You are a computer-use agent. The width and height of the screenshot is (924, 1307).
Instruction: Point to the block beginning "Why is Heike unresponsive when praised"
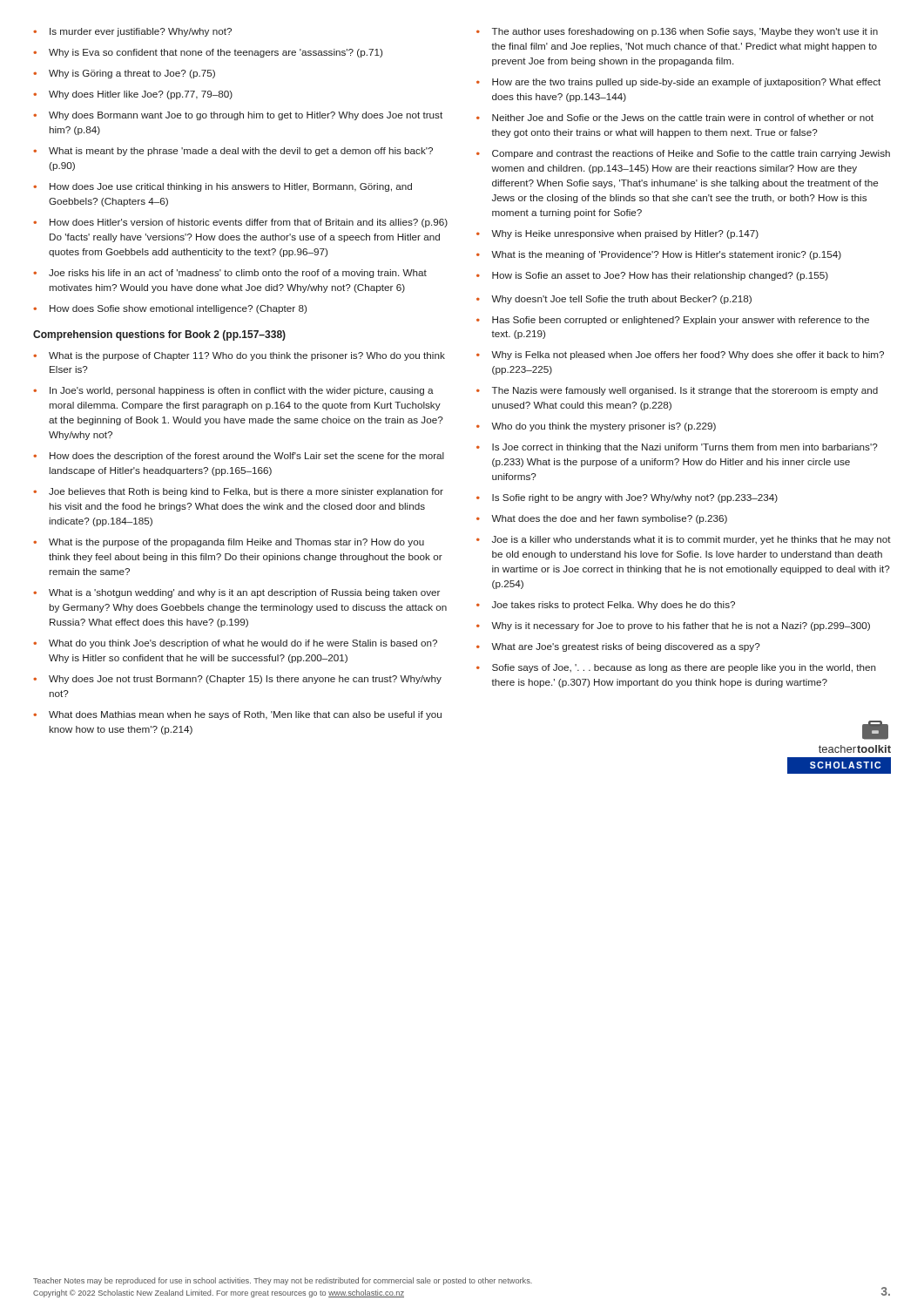pos(625,233)
